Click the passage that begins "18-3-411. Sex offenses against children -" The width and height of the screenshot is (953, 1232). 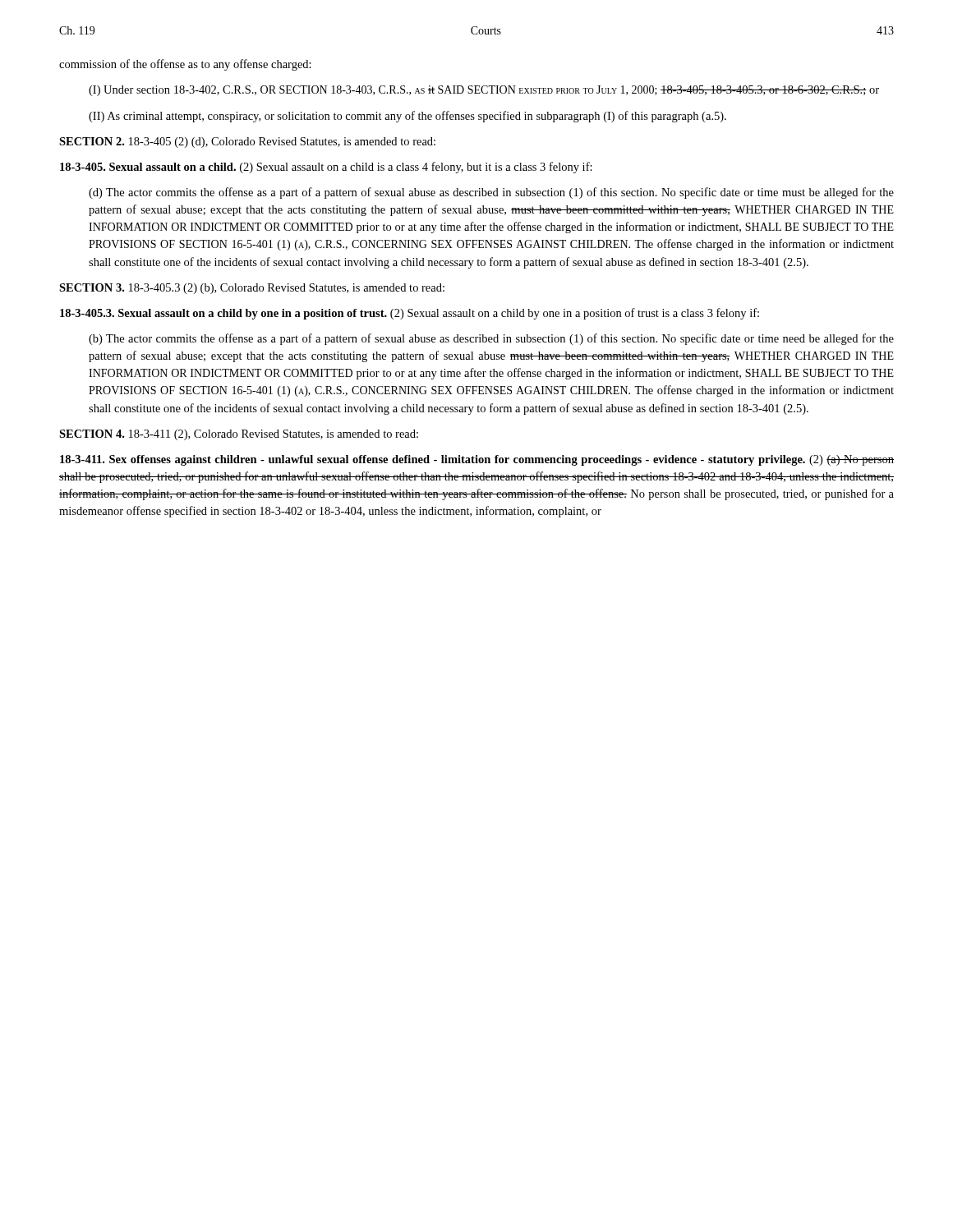tap(476, 485)
